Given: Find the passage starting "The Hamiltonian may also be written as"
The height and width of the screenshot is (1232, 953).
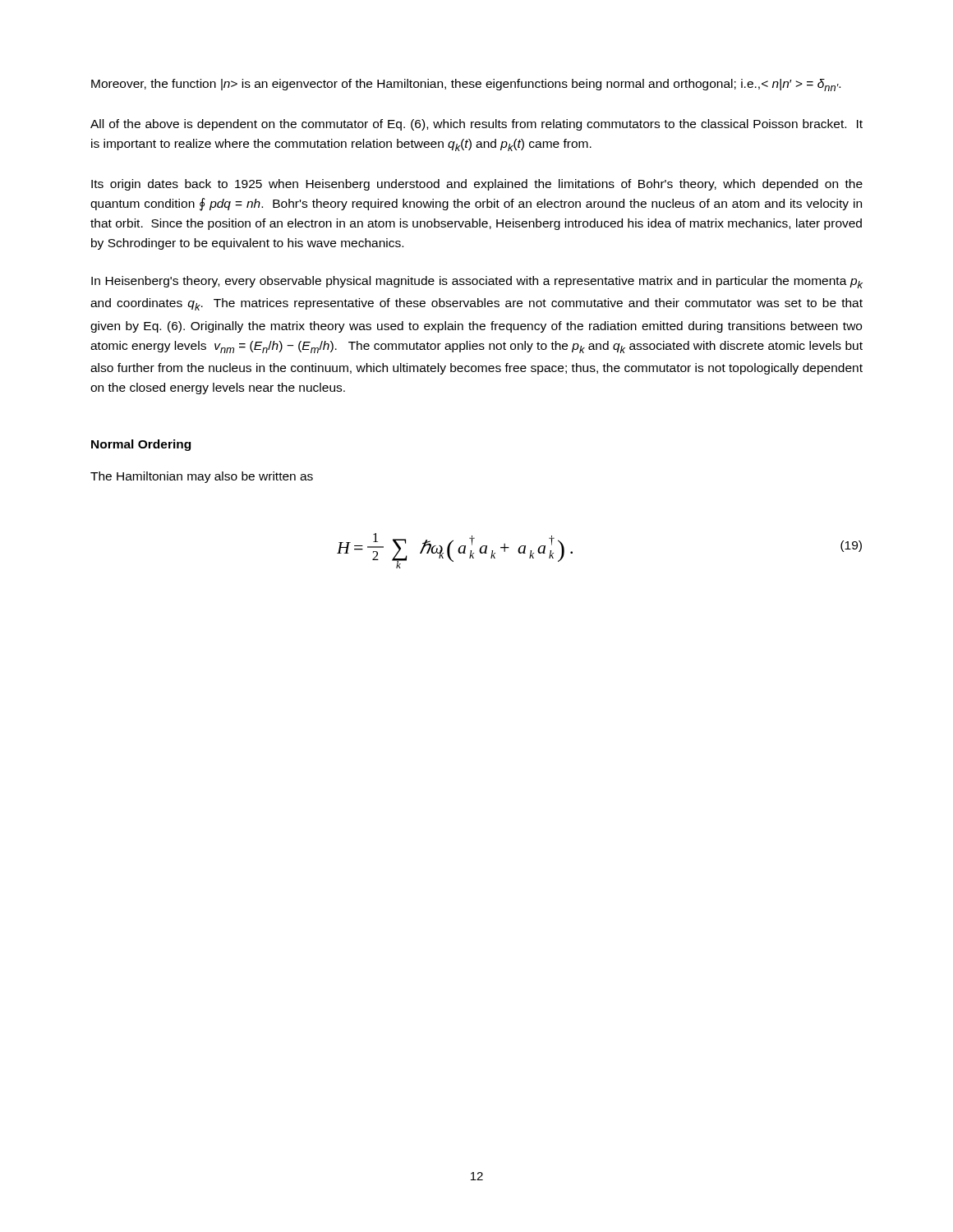Looking at the screenshot, I should [202, 476].
